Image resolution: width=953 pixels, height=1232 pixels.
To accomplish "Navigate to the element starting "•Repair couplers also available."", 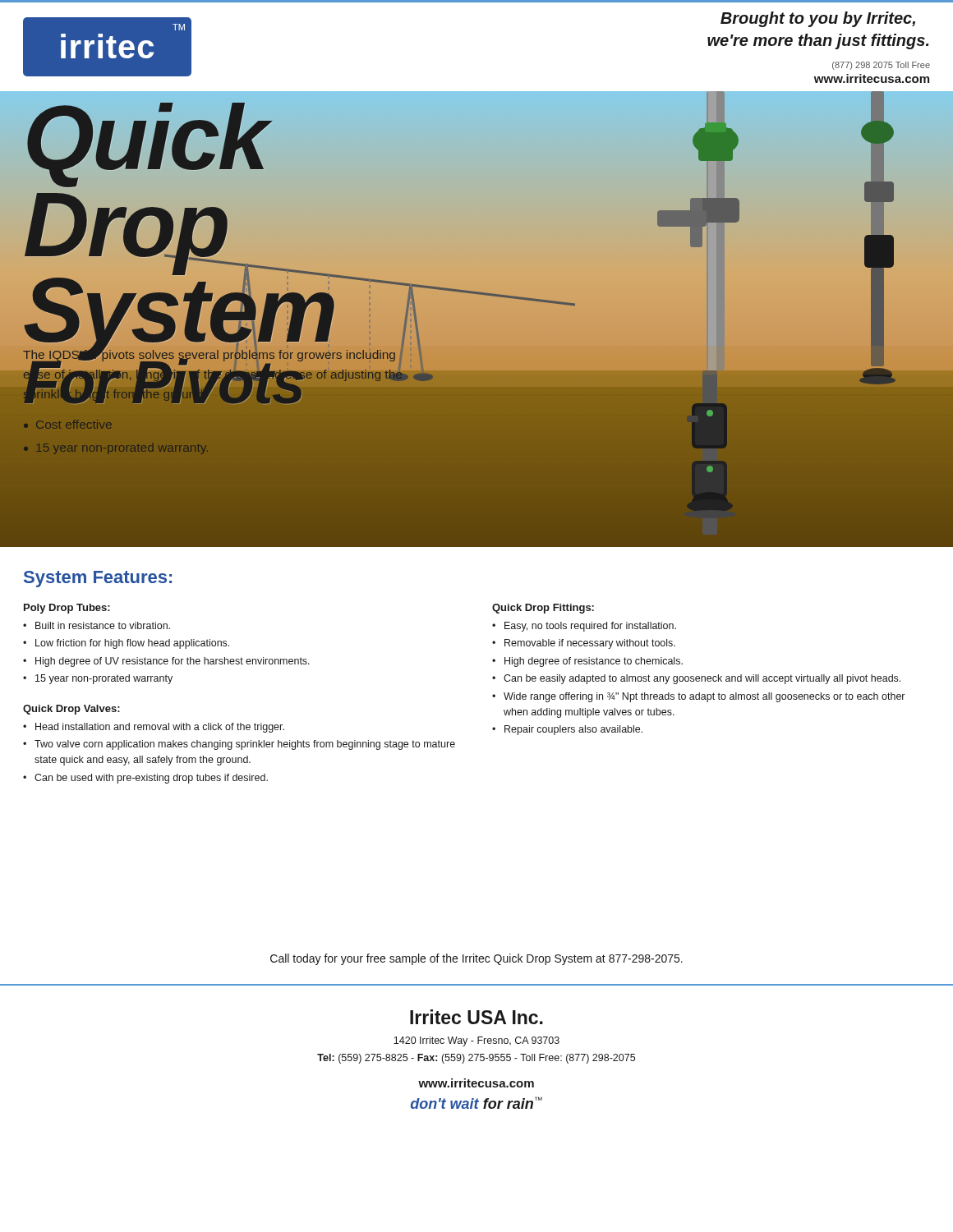I will click(x=568, y=730).
